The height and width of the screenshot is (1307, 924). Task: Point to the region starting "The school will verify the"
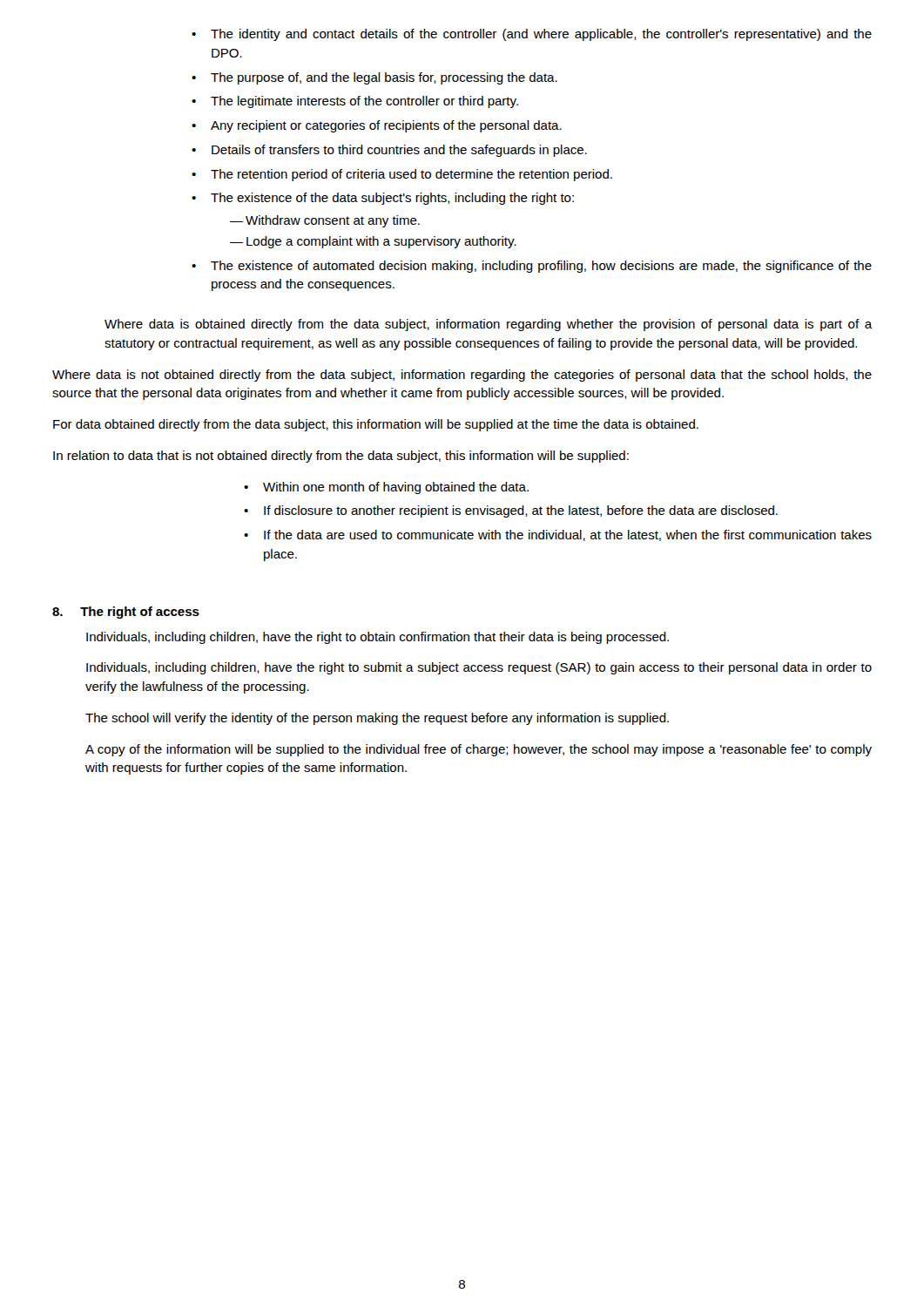[x=378, y=717]
